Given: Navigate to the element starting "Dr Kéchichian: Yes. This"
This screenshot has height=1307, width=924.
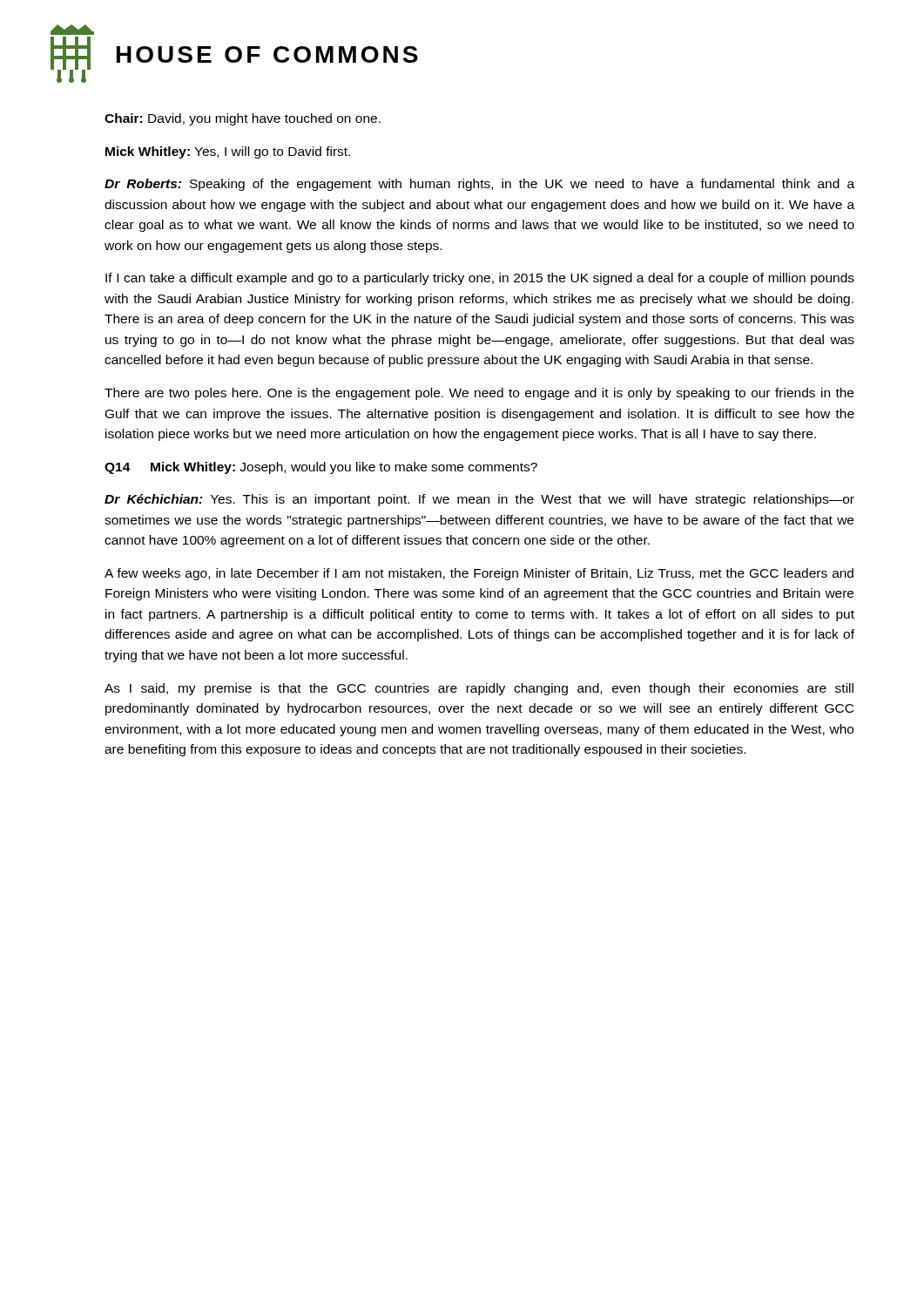Looking at the screenshot, I should tap(479, 520).
